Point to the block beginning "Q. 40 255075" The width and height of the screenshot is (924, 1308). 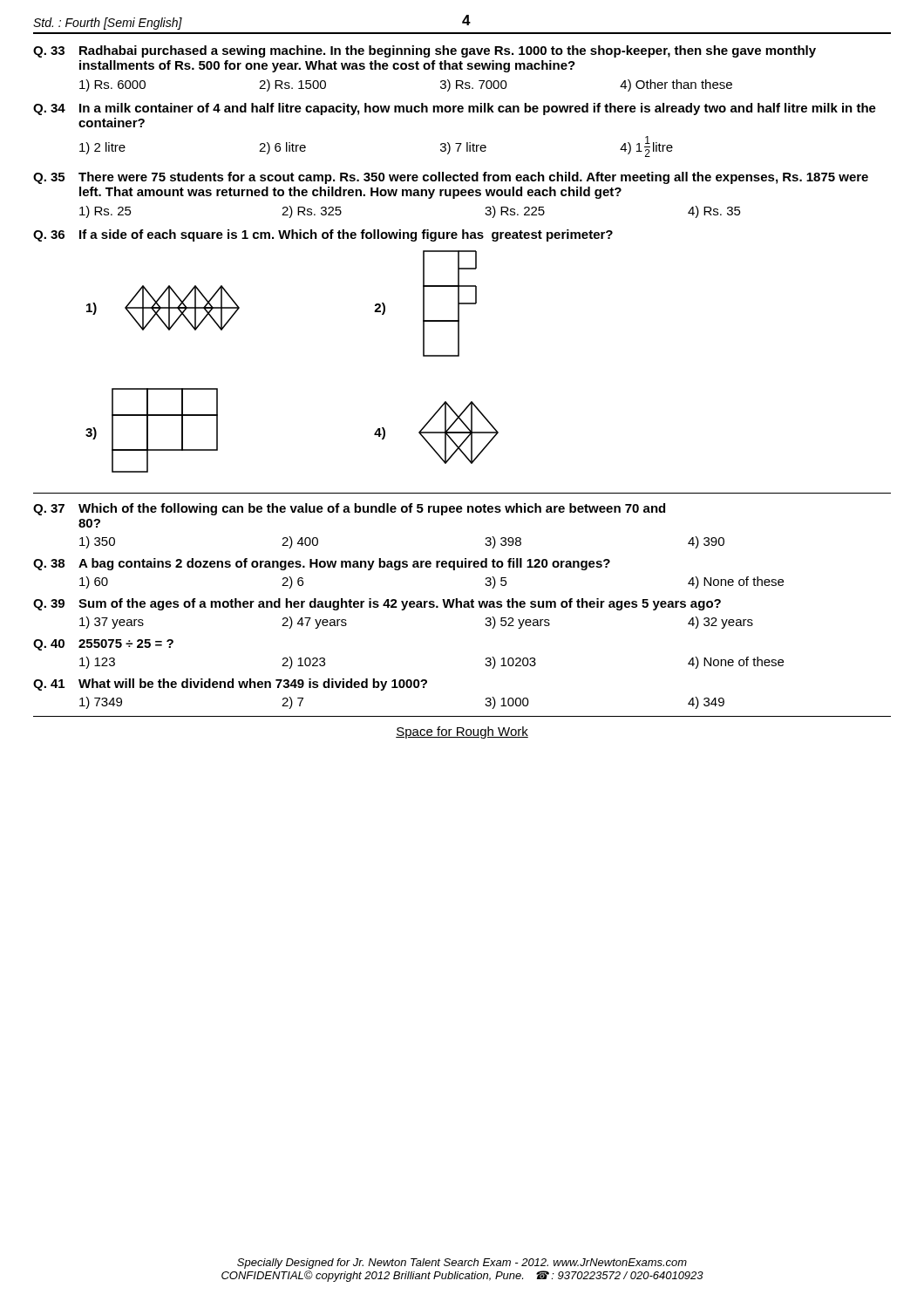click(x=103, y=645)
